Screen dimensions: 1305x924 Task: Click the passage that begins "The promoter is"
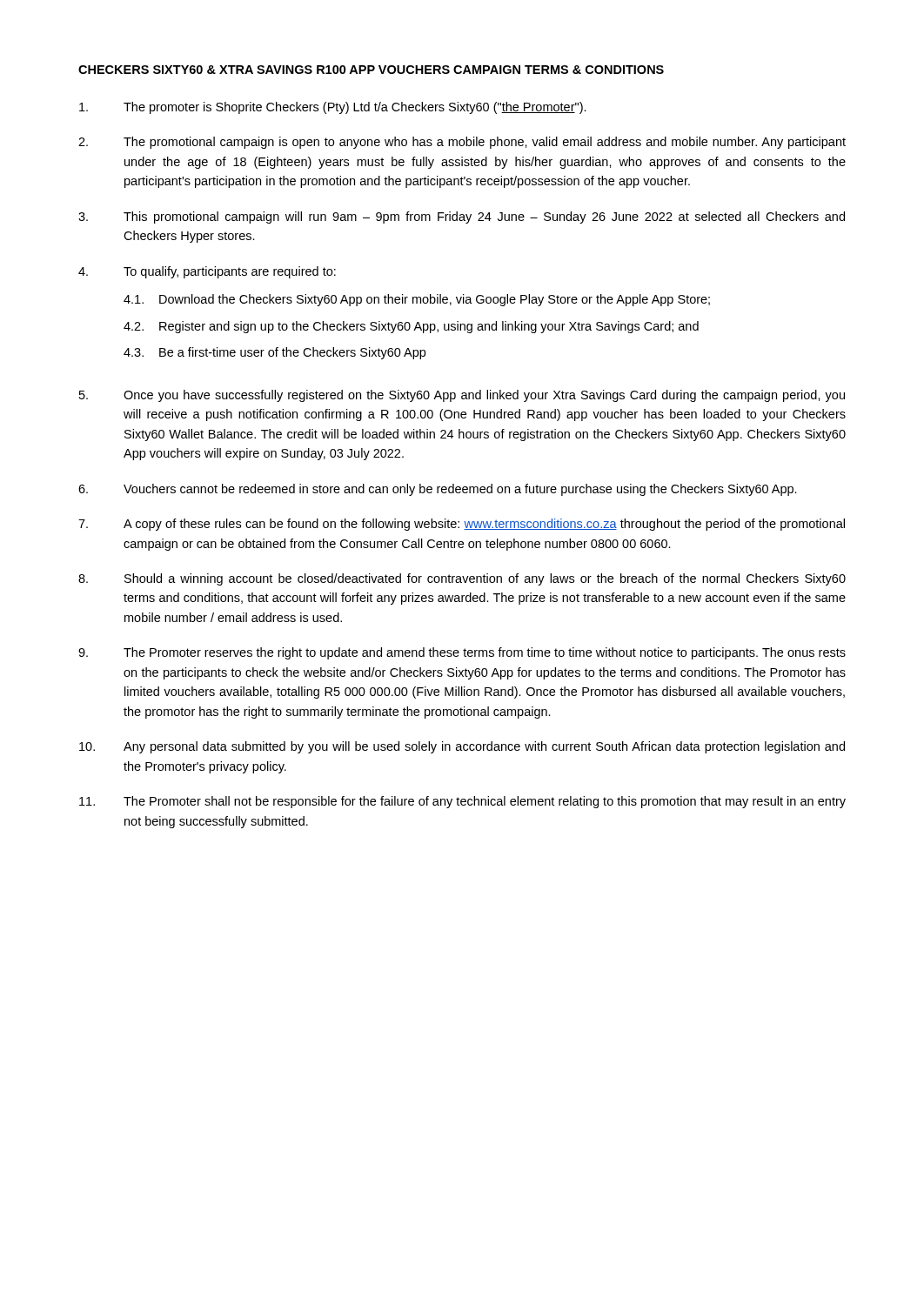pos(462,107)
